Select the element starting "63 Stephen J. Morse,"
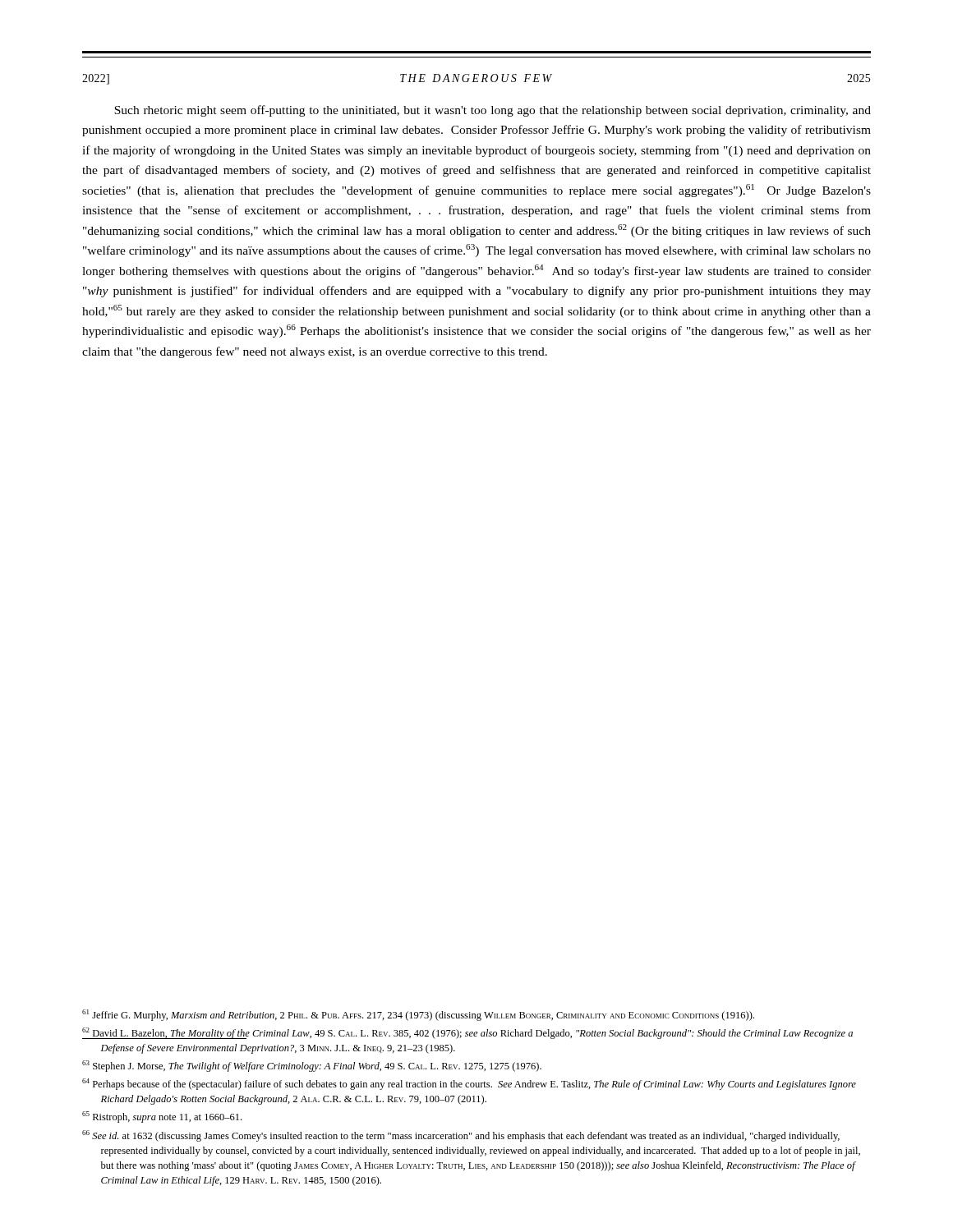Screen dimensions: 1232x953 312,1065
